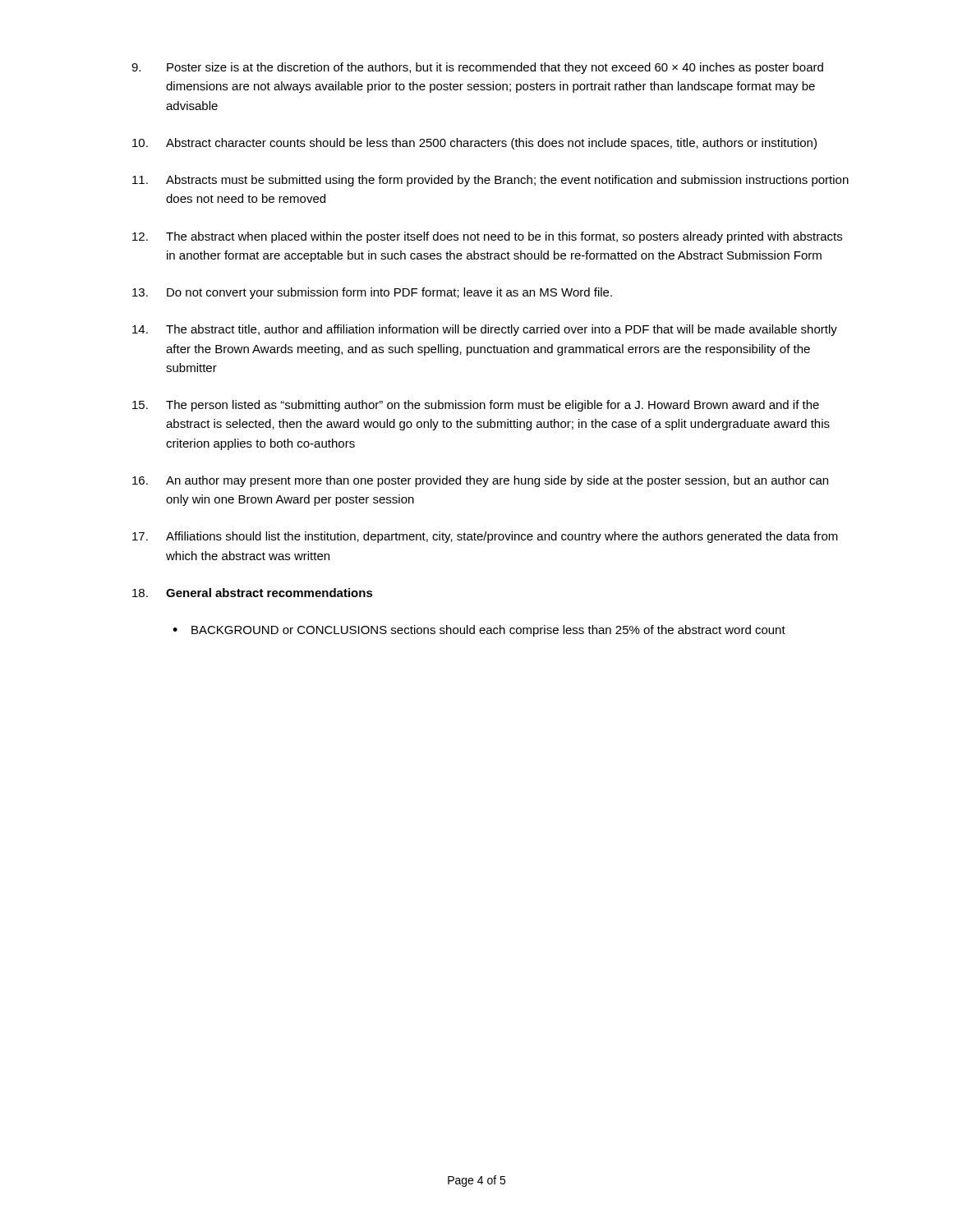
Task: Navigate to the element starting "13. Do not convert your submission"
Action: [x=493, y=292]
